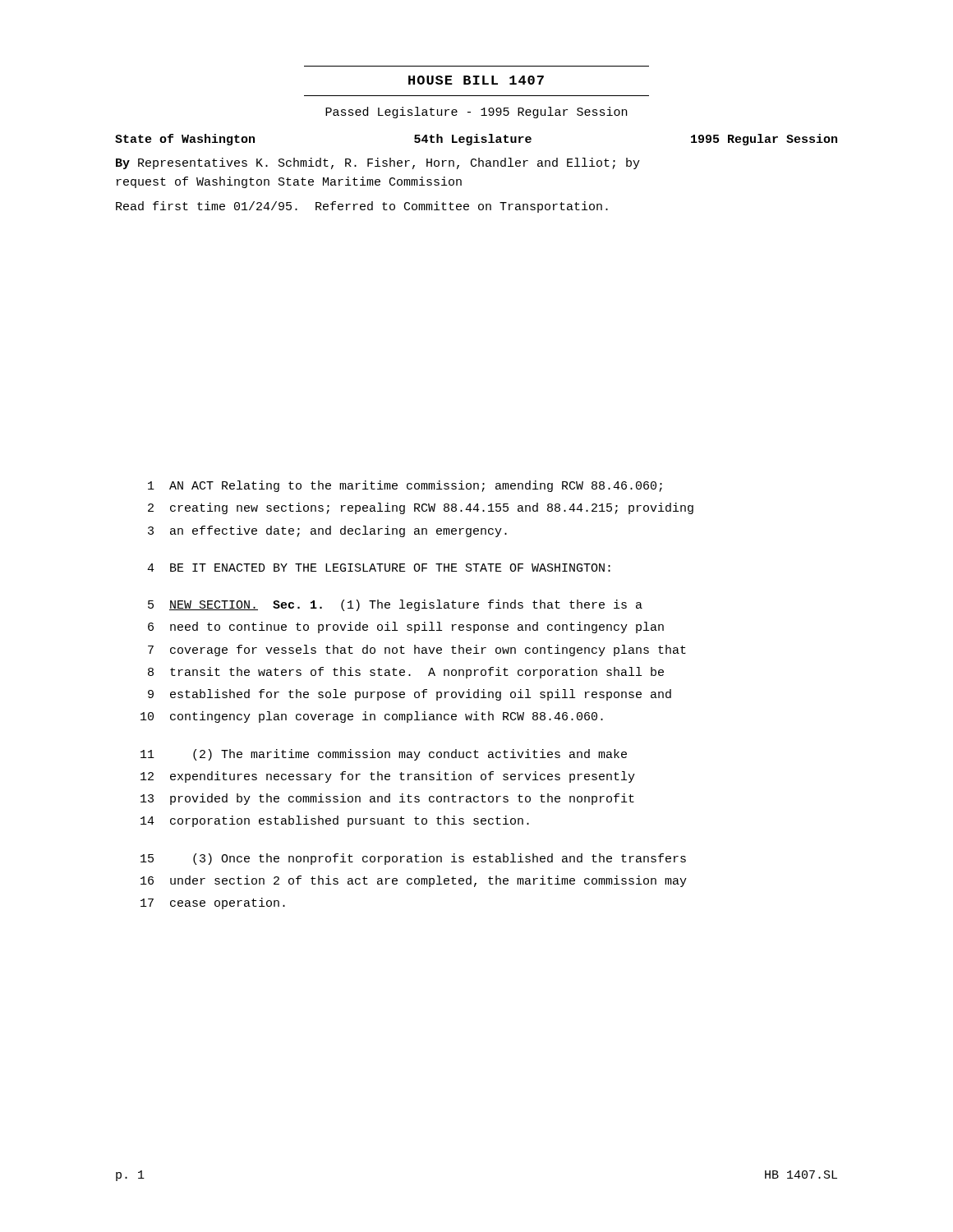Locate the title
The image size is (953, 1232).
[476, 81]
